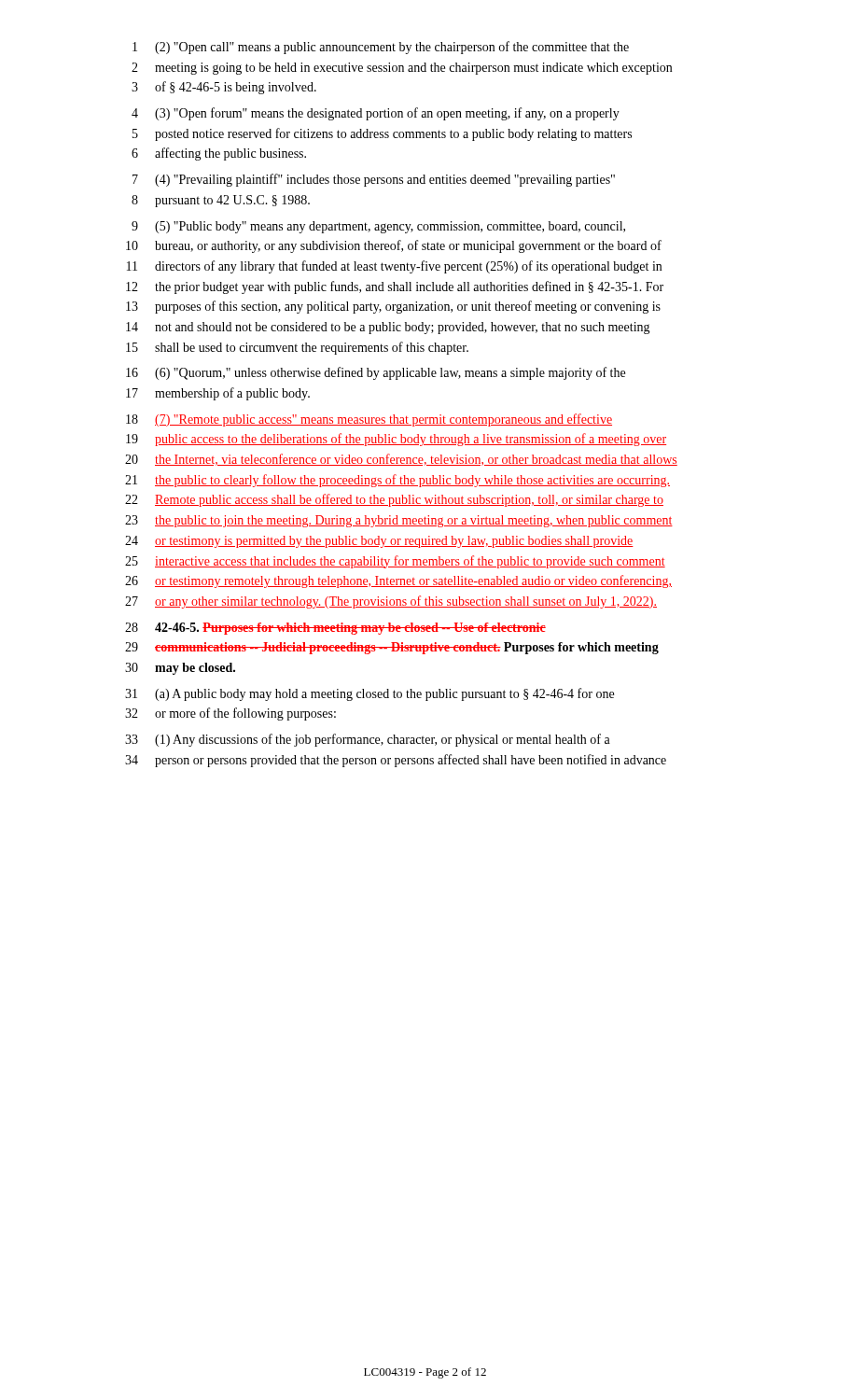
Task: Where is the passage that starts "5 posted notice reserved"?
Action: tap(441, 134)
